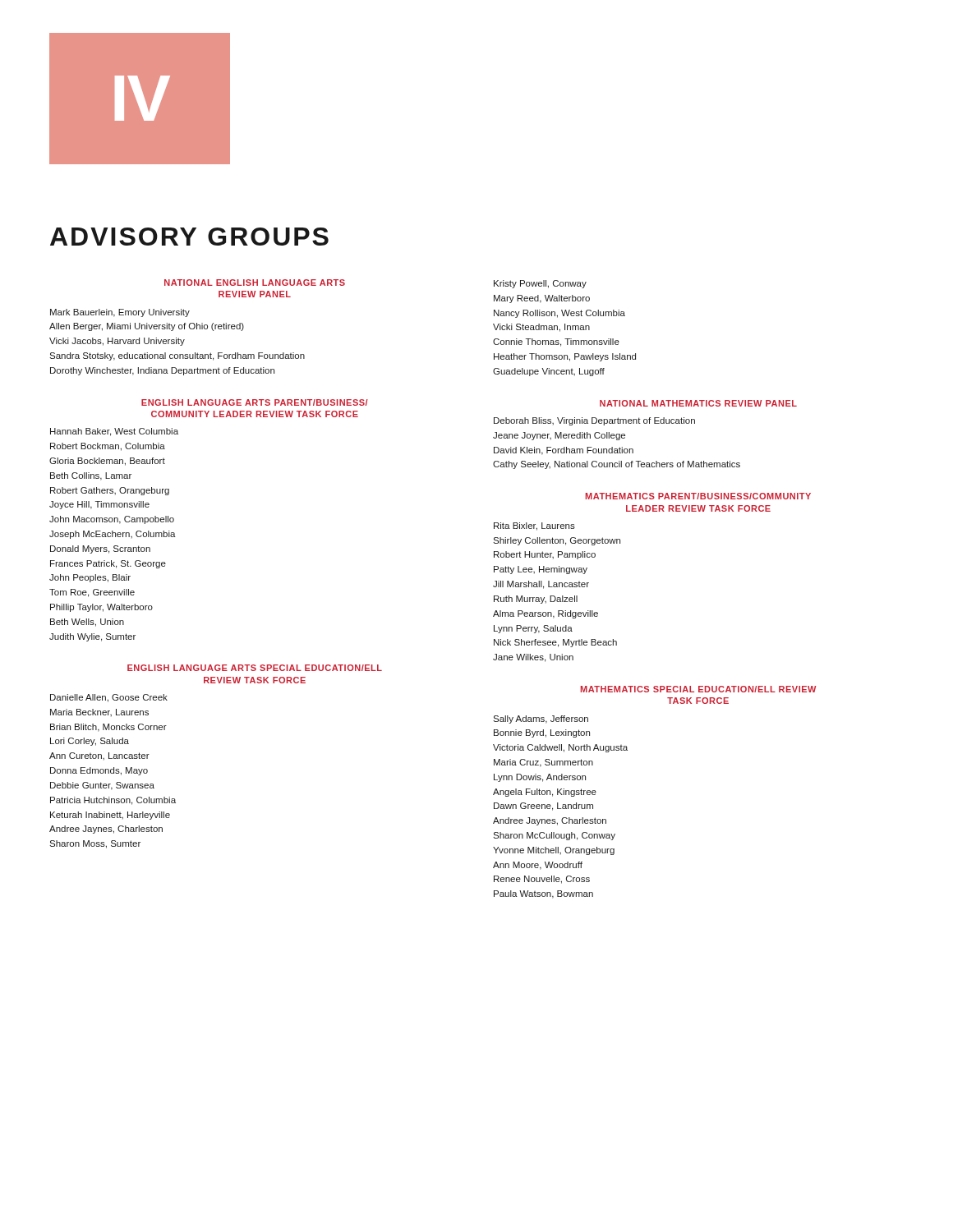Click on the region starting "Angela Fulton, Kingstree"
The height and width of the screenshot is (1232, 953).
545,791
